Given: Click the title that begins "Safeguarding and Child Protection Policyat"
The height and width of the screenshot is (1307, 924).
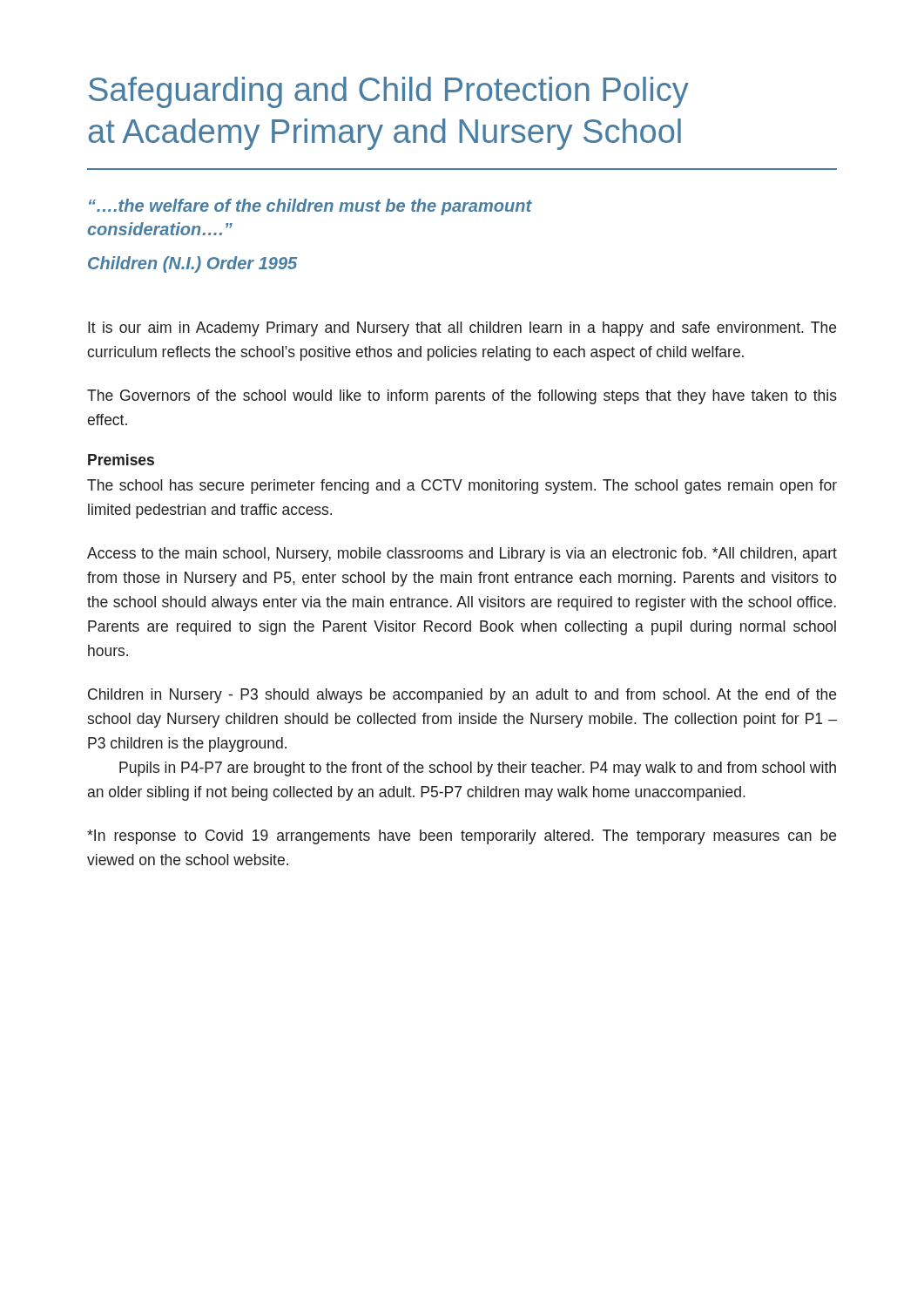Looking at the screenshot, I should 462,120.
